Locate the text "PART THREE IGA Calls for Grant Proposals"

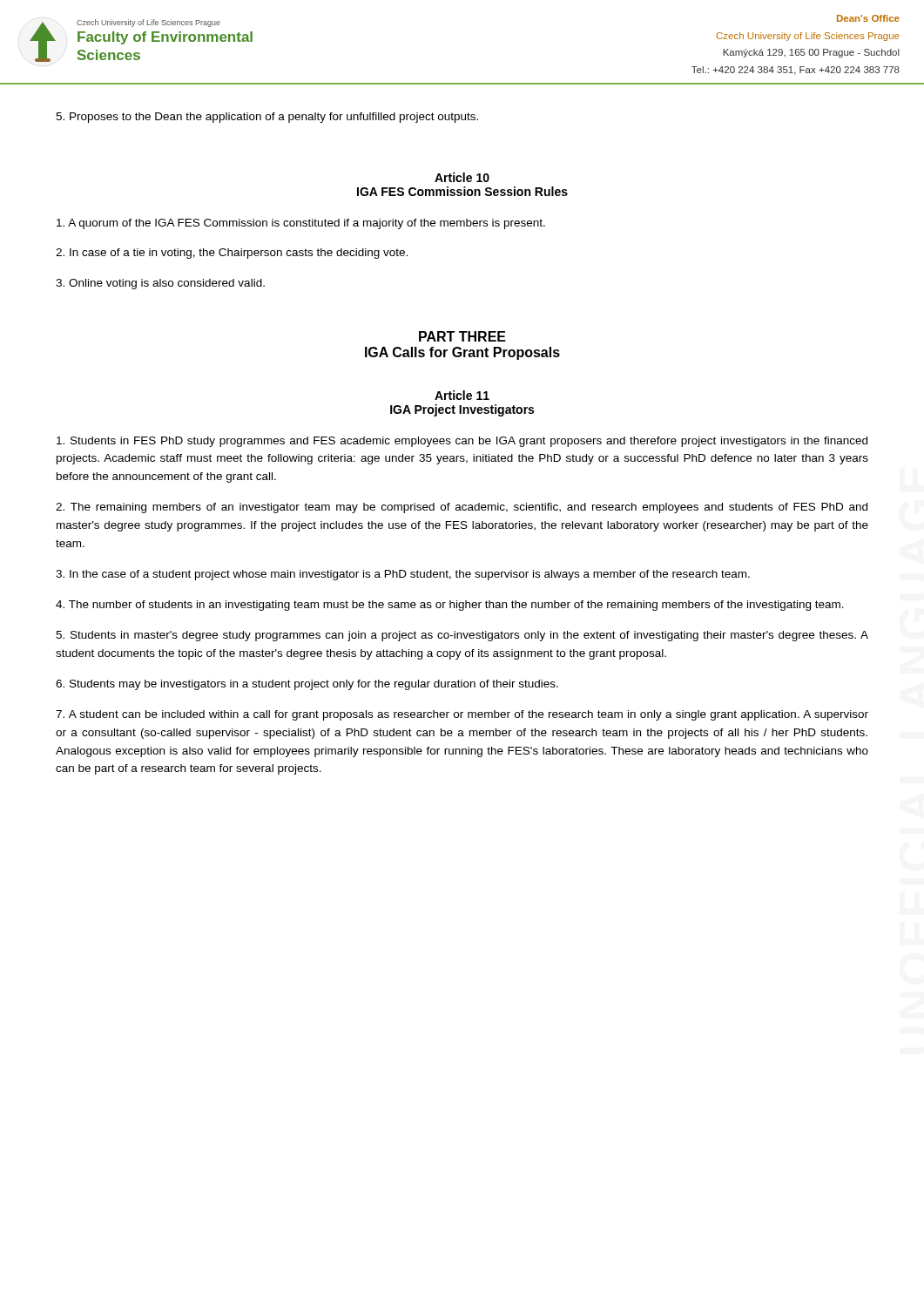[x=462, y=345]
